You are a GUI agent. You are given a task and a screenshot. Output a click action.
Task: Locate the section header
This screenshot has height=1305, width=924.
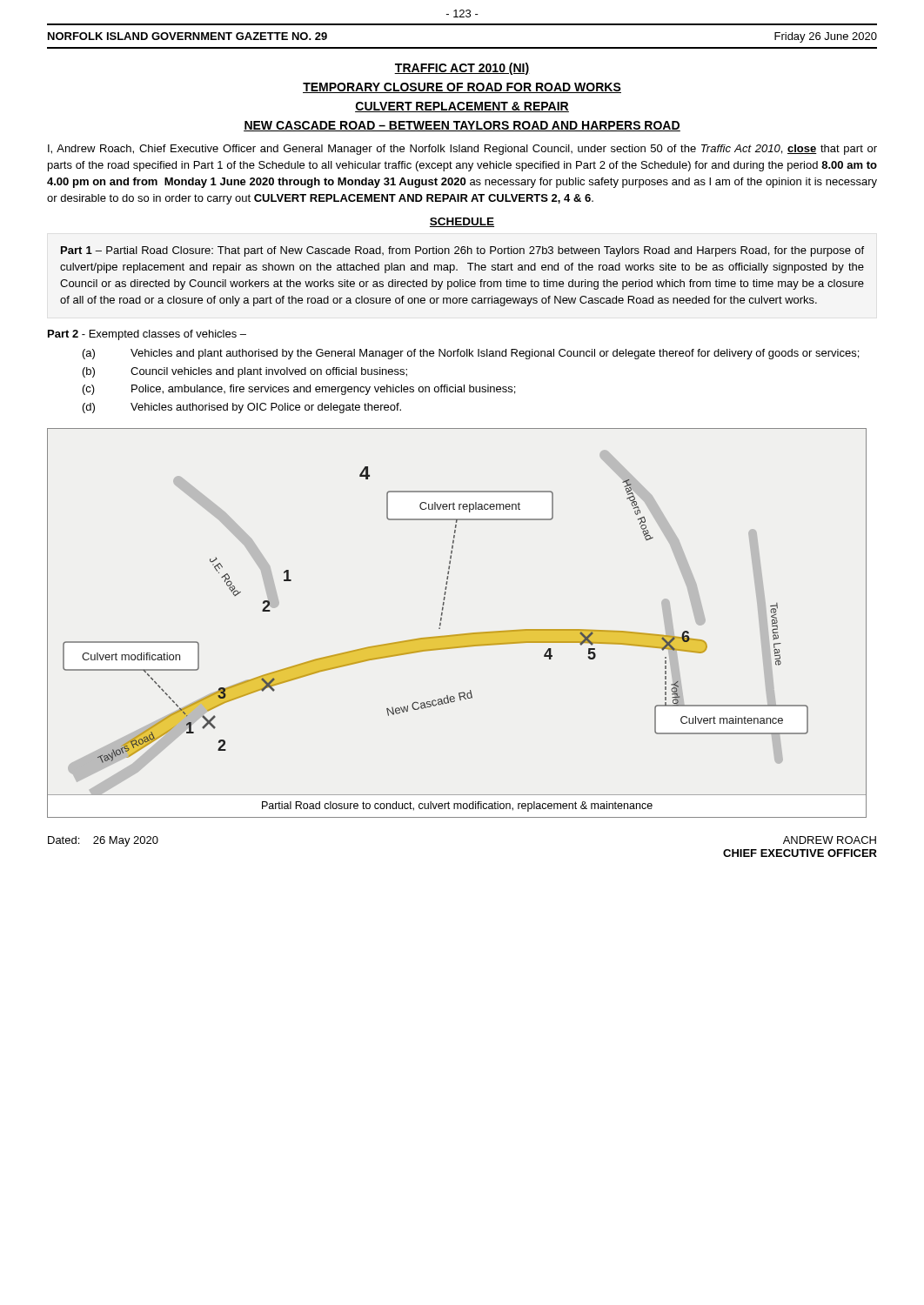click(x=462, y=222)
